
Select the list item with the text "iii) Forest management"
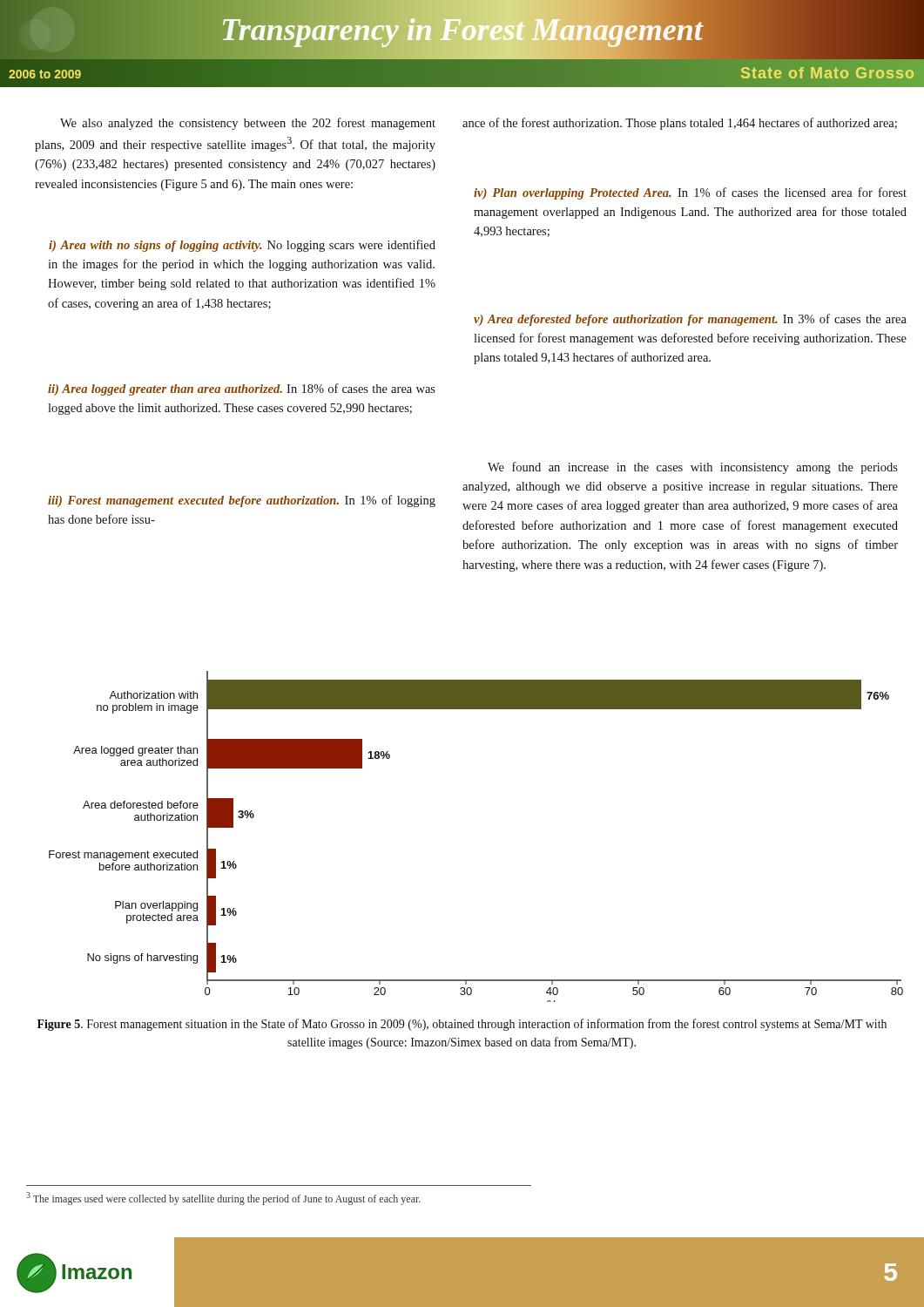click(x=242, y=510)
